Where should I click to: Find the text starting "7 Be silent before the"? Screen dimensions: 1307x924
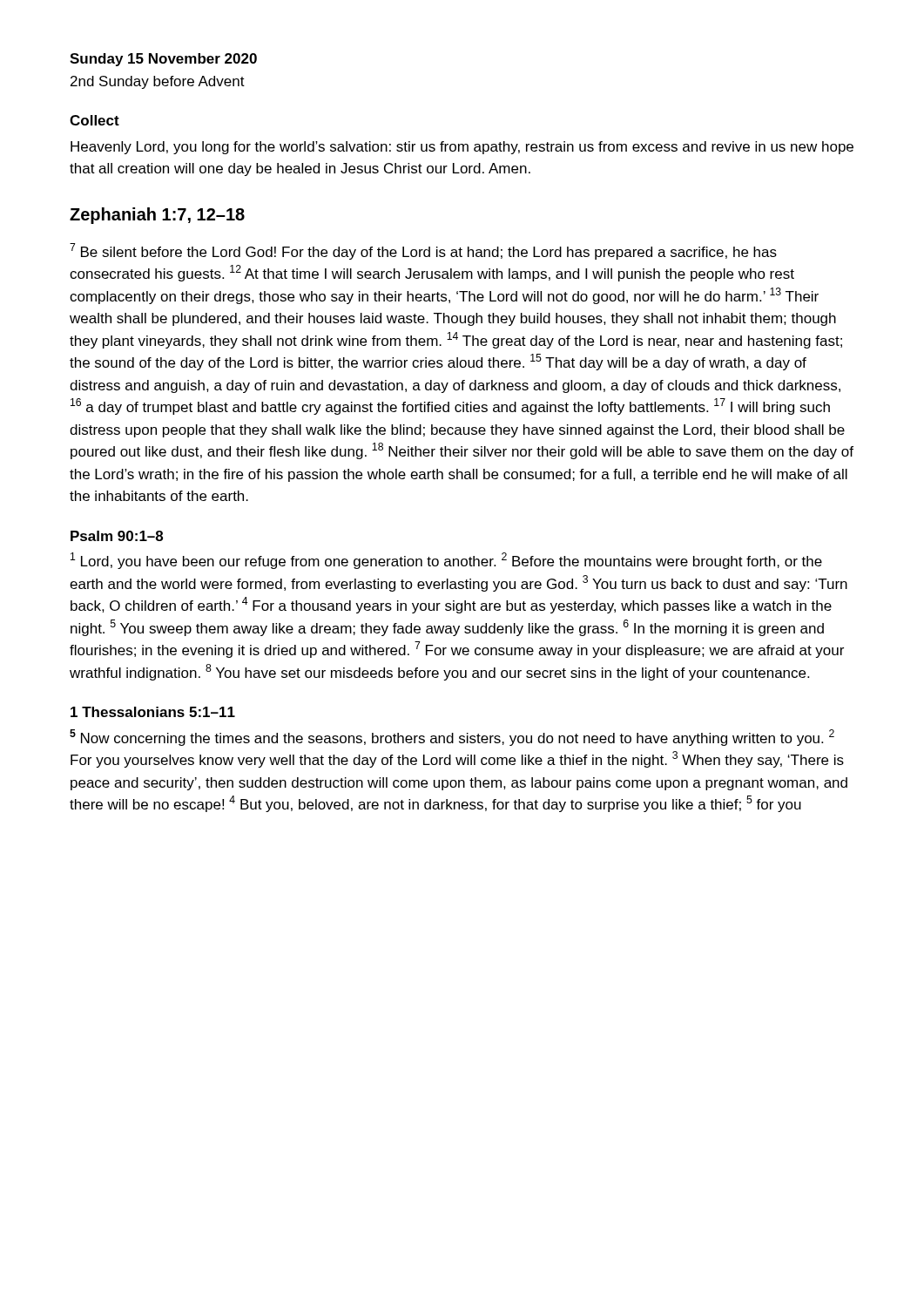click(462, 373)
